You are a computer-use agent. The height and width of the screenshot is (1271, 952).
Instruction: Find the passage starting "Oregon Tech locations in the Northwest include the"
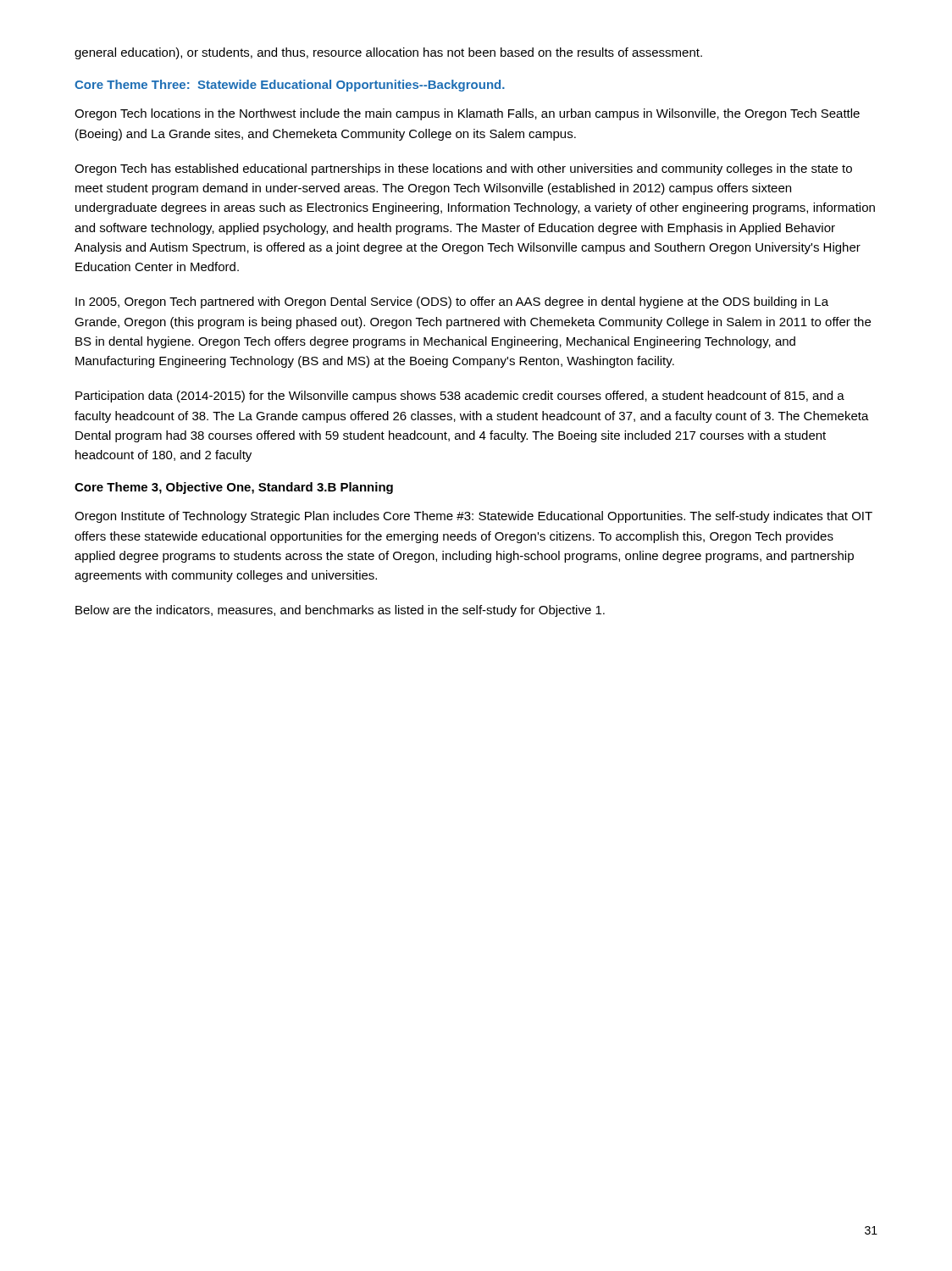coord(467,123)
